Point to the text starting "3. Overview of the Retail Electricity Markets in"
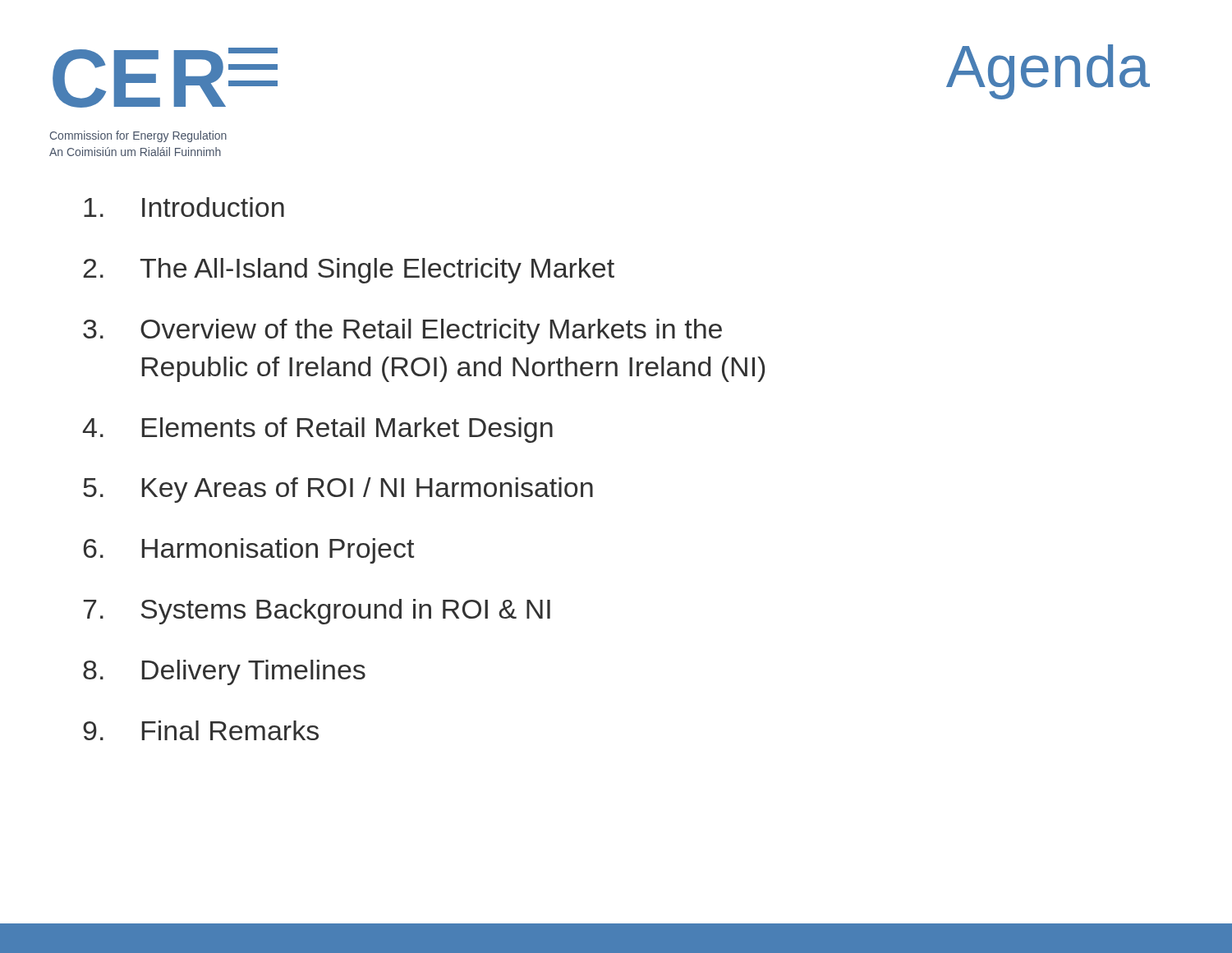This screenshot has height=953, width=1232. pyautogui.click(x=624, y=348)
